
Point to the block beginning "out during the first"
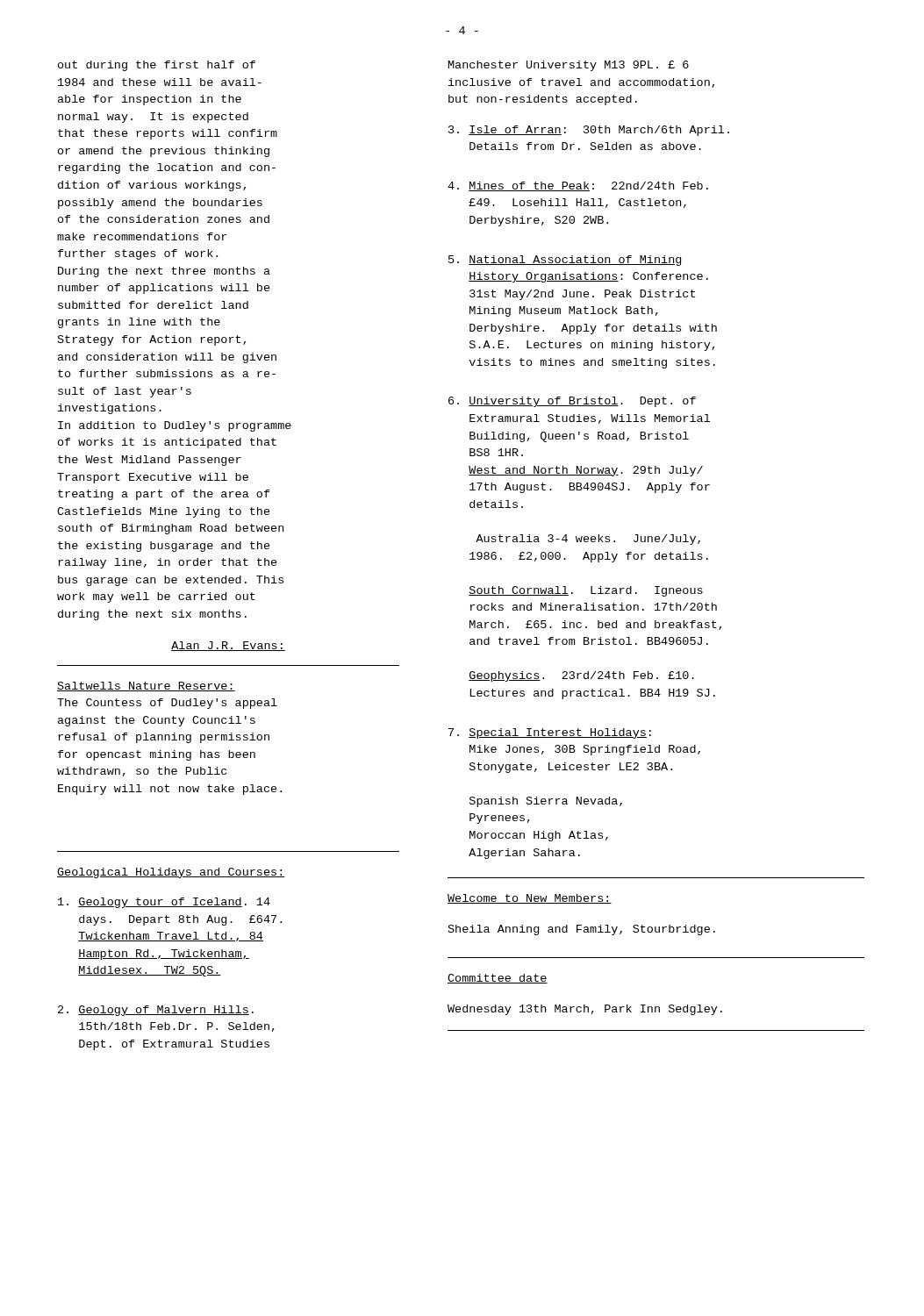174,340
